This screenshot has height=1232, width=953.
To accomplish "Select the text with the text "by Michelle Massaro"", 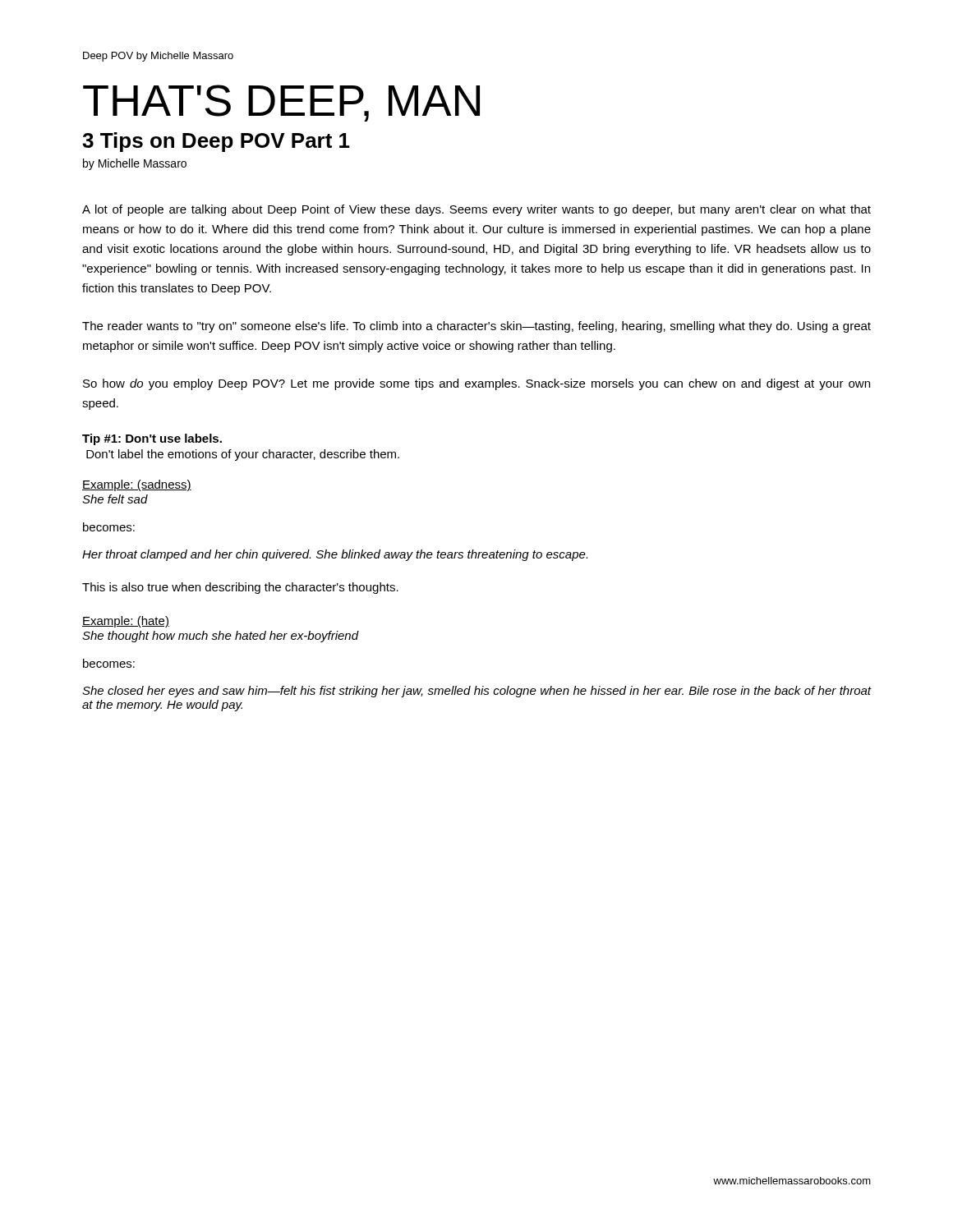I will 135,164.
